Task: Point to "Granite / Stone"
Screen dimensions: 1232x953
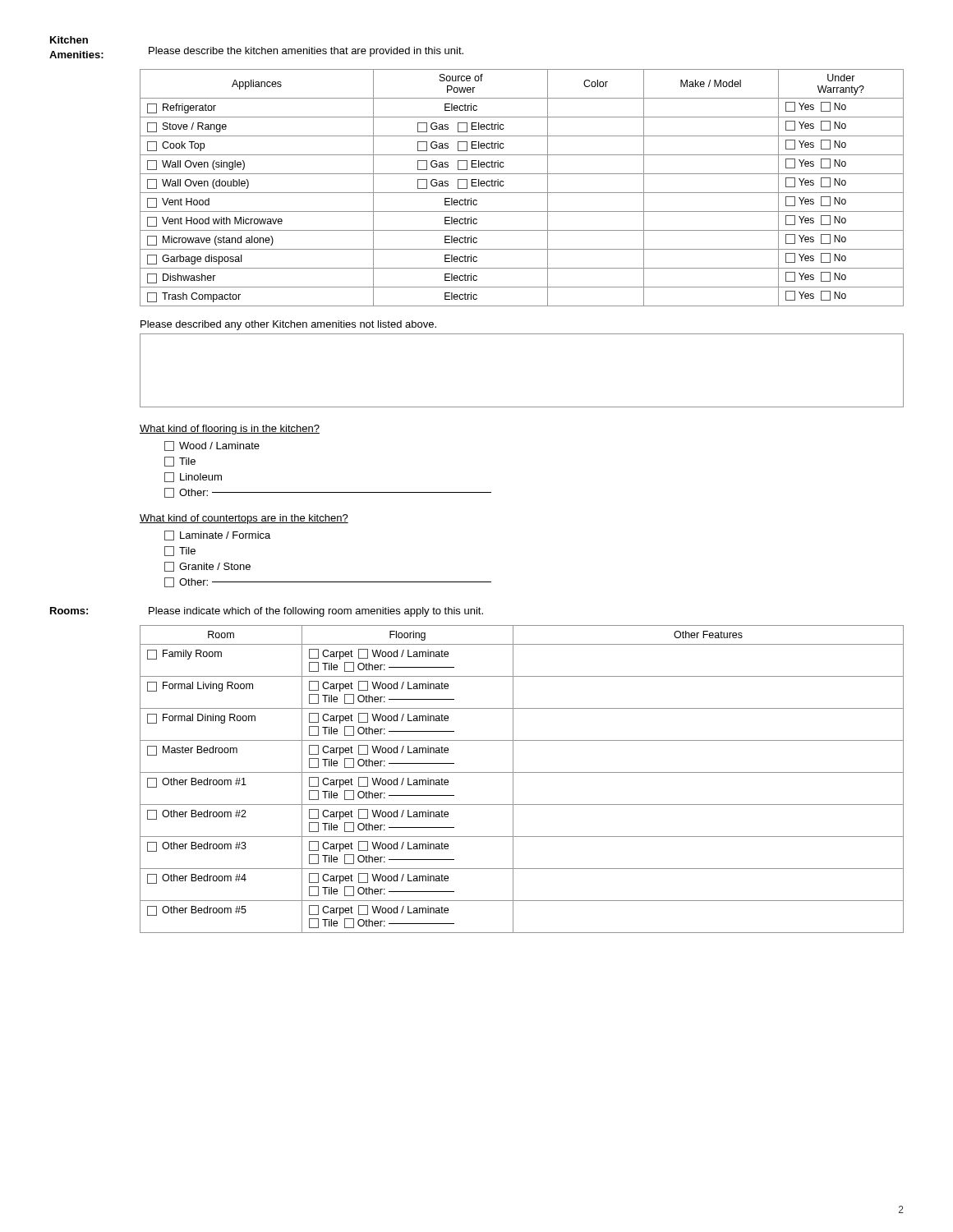Action: tap(208, 567)
